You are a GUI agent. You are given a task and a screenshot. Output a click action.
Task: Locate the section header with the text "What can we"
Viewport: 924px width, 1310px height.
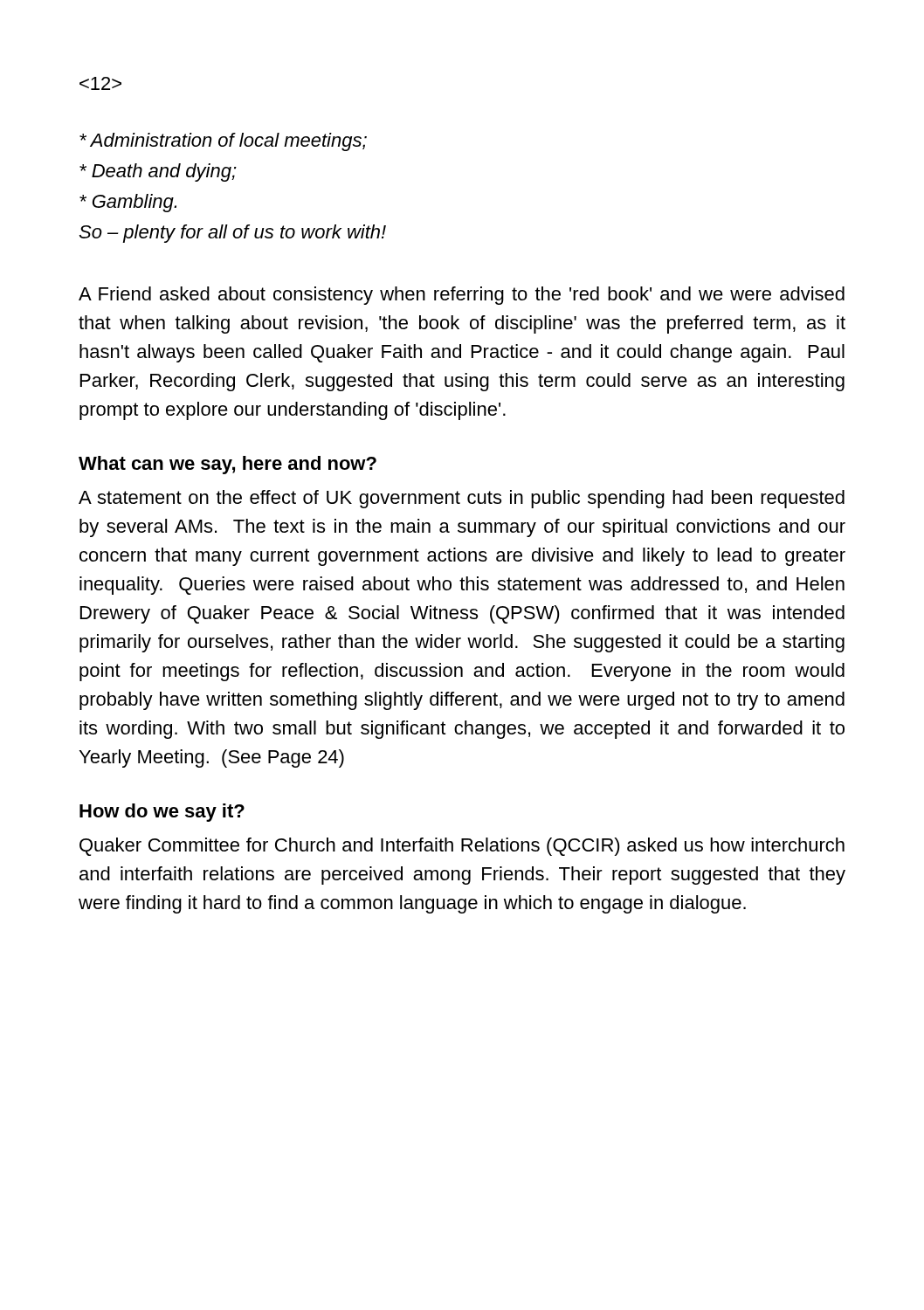[x=228, y=463]
